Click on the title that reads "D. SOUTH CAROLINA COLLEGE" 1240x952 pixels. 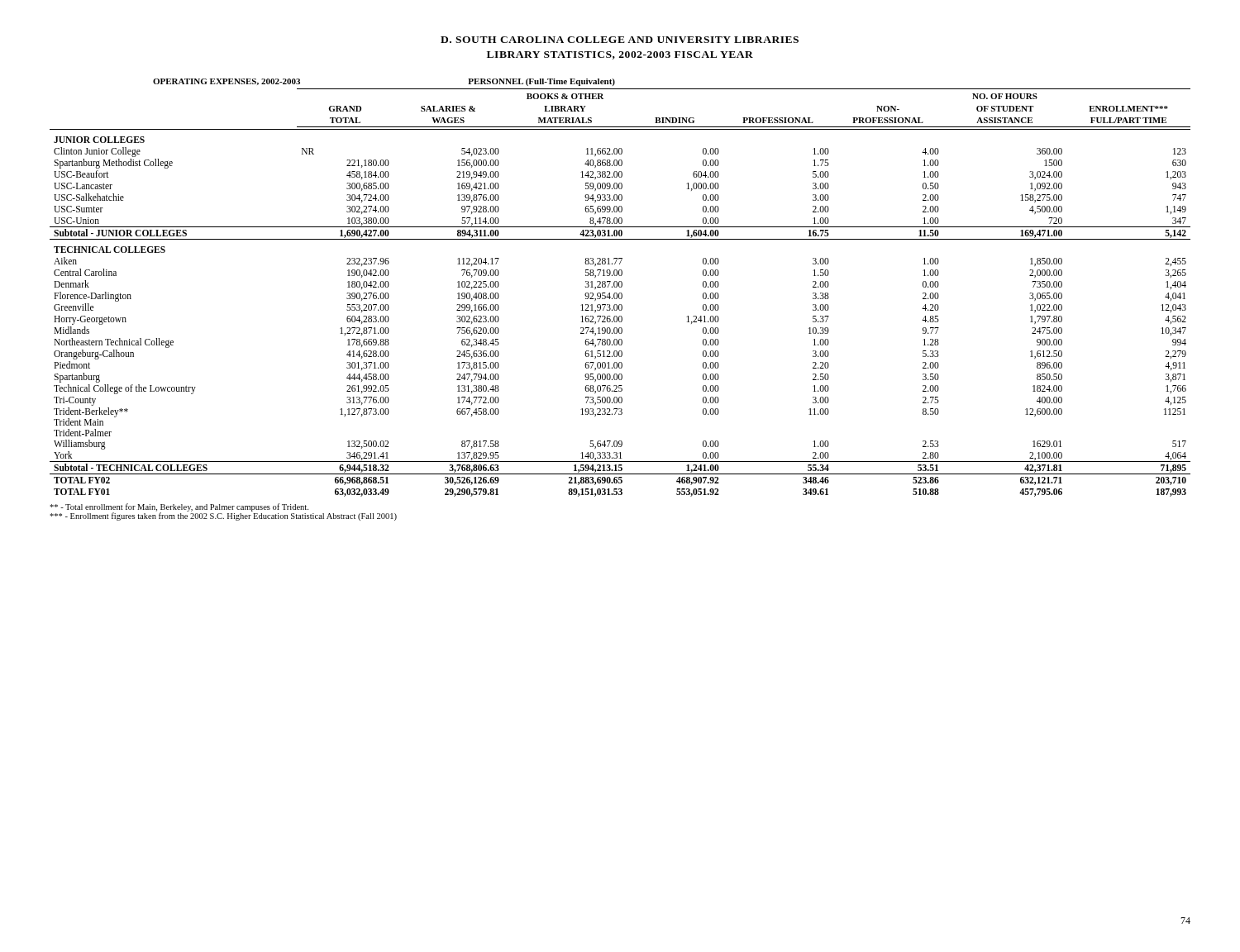coord(620,47)
